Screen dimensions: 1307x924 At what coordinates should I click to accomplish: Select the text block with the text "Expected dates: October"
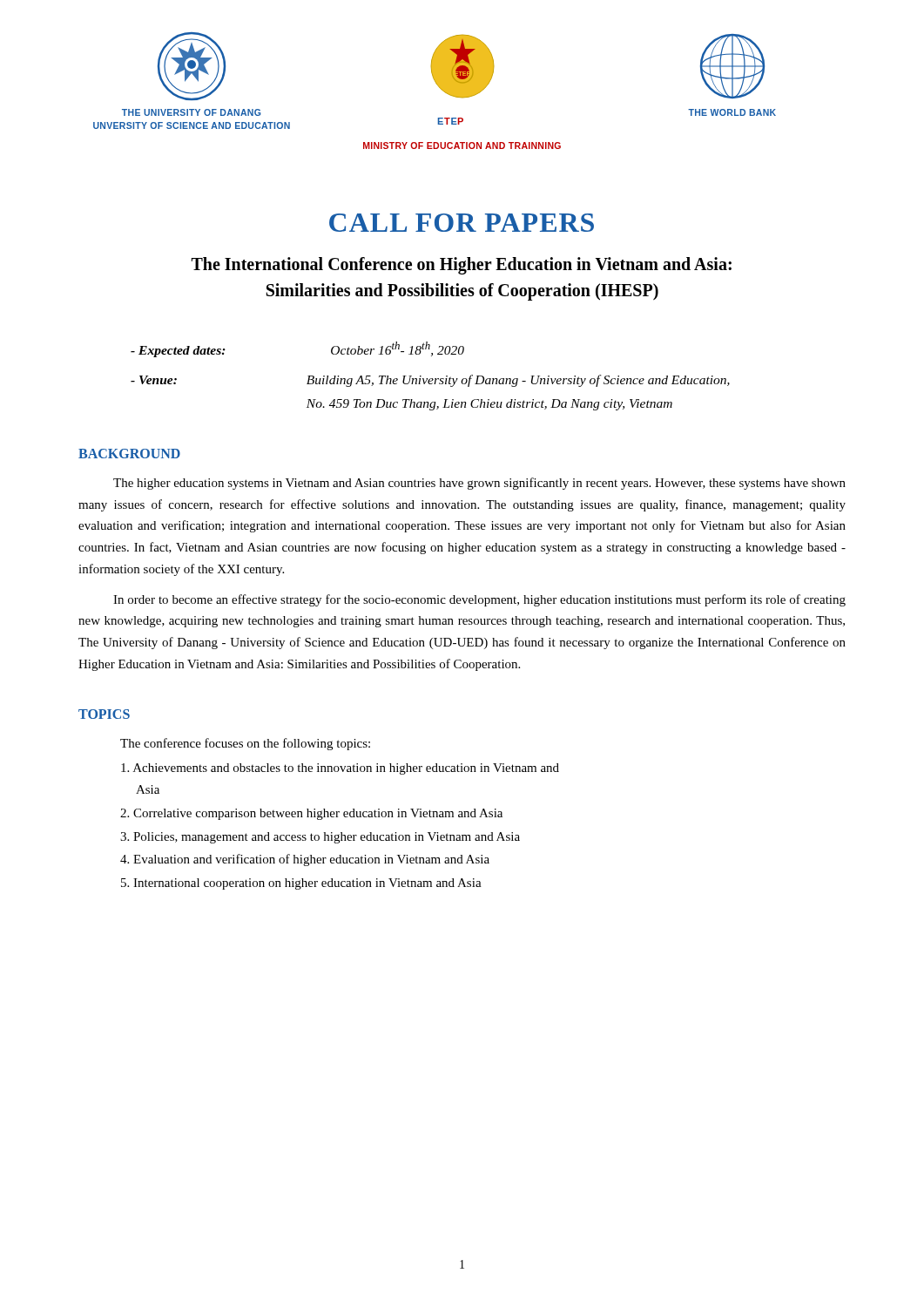(164, 349)
